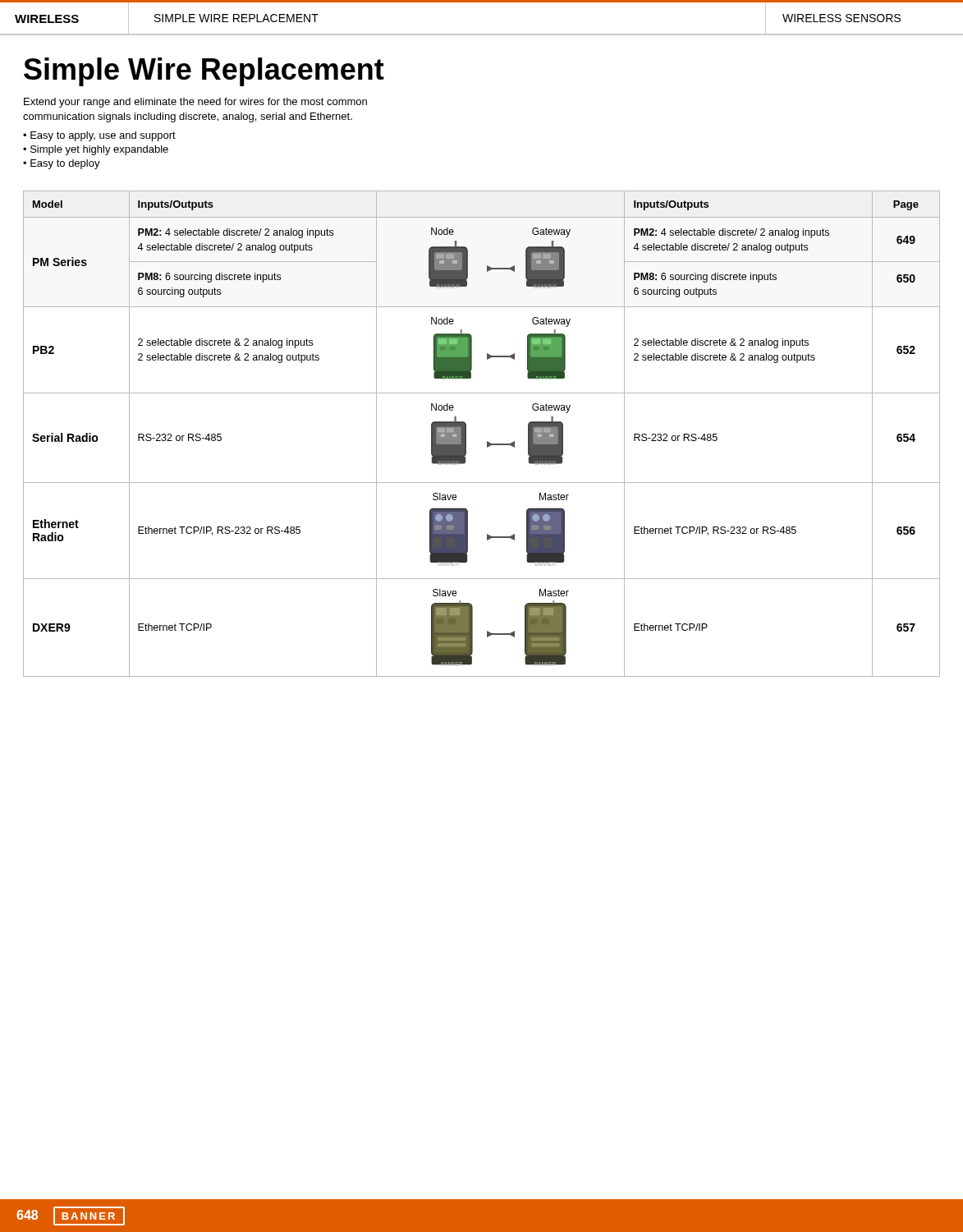Locate the list item that reads "Easy to deploy"

point(65,163)
